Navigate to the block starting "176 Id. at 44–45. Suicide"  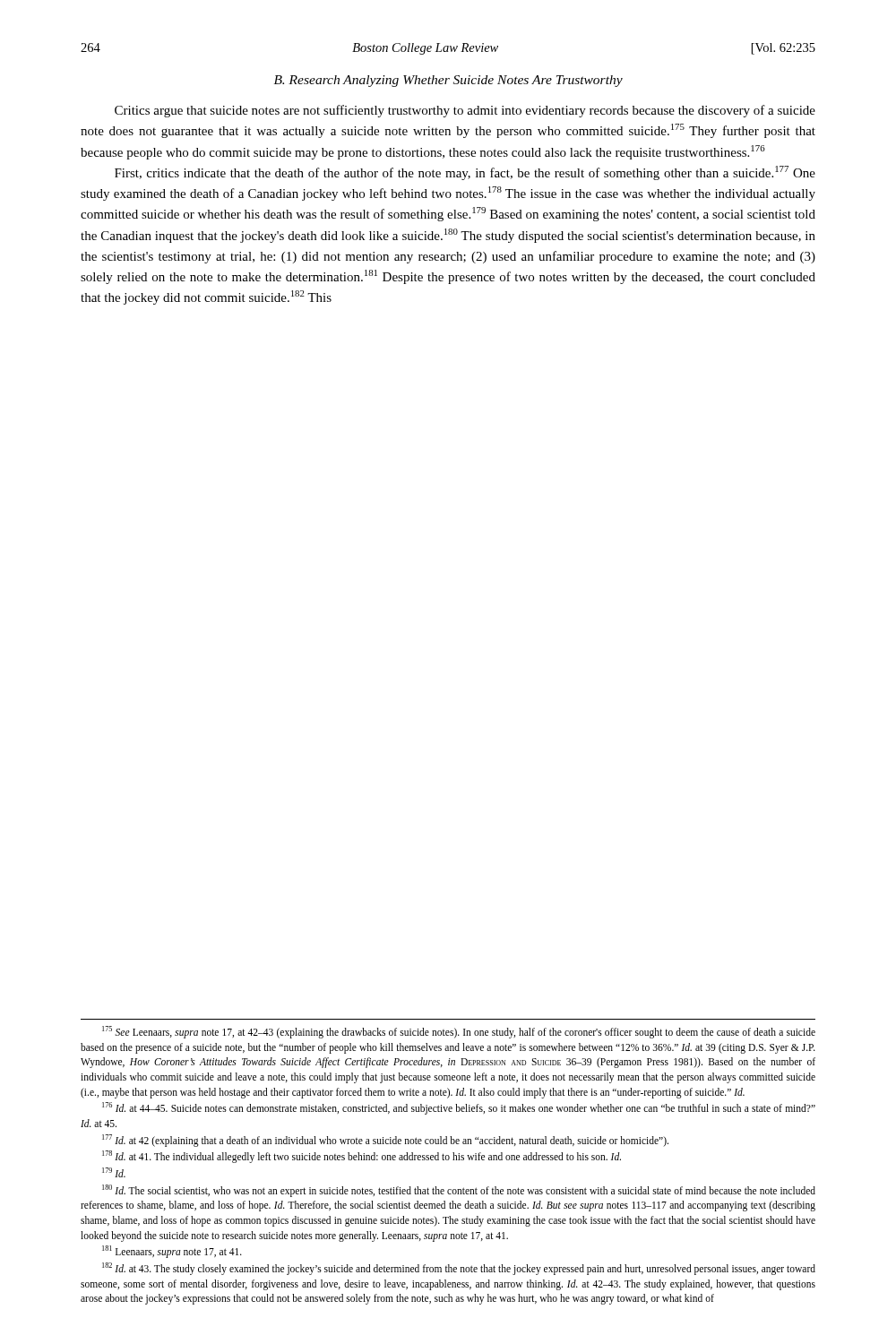[448, 1115]
